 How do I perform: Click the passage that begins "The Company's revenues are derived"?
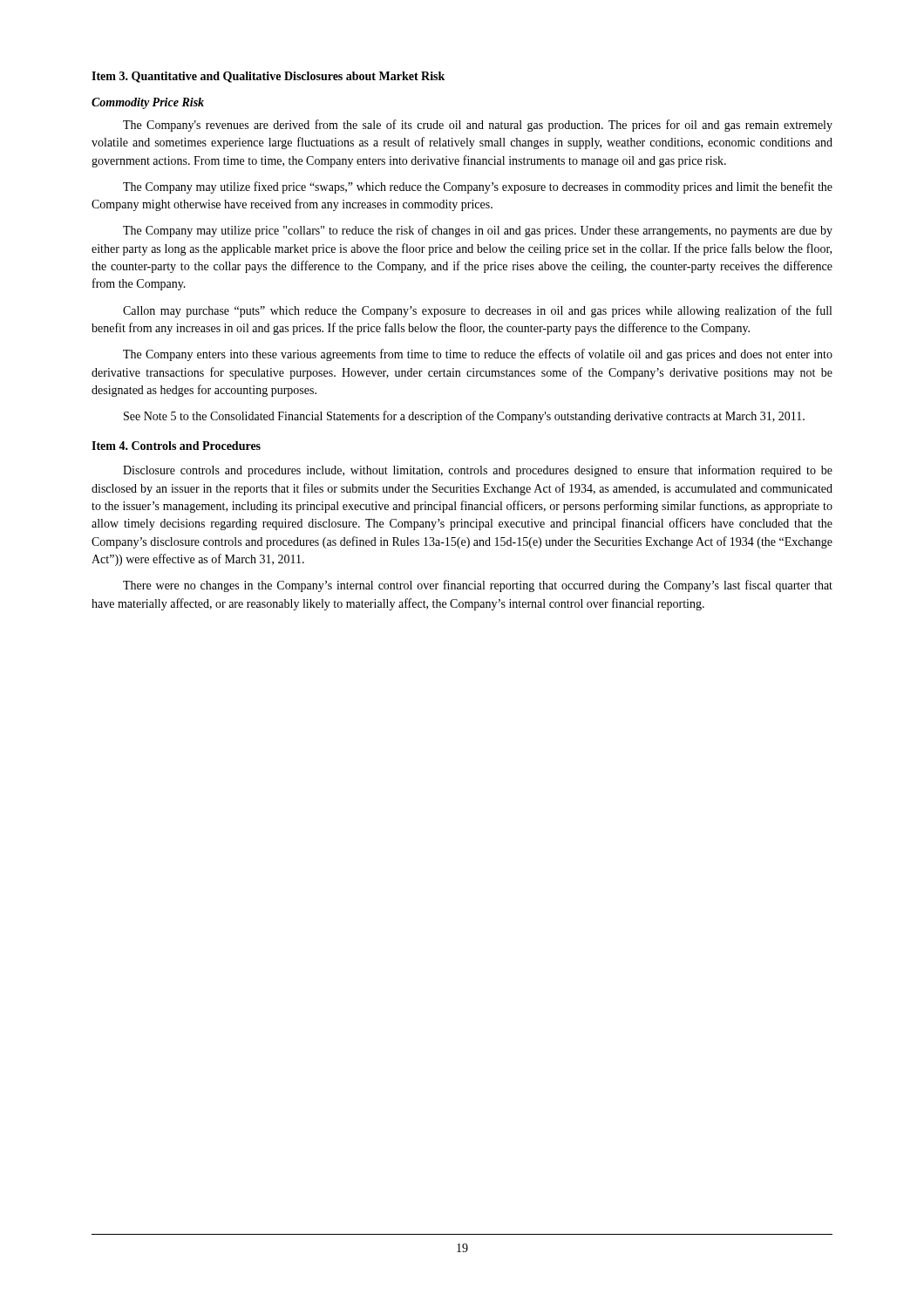click(x=462, y=143)
